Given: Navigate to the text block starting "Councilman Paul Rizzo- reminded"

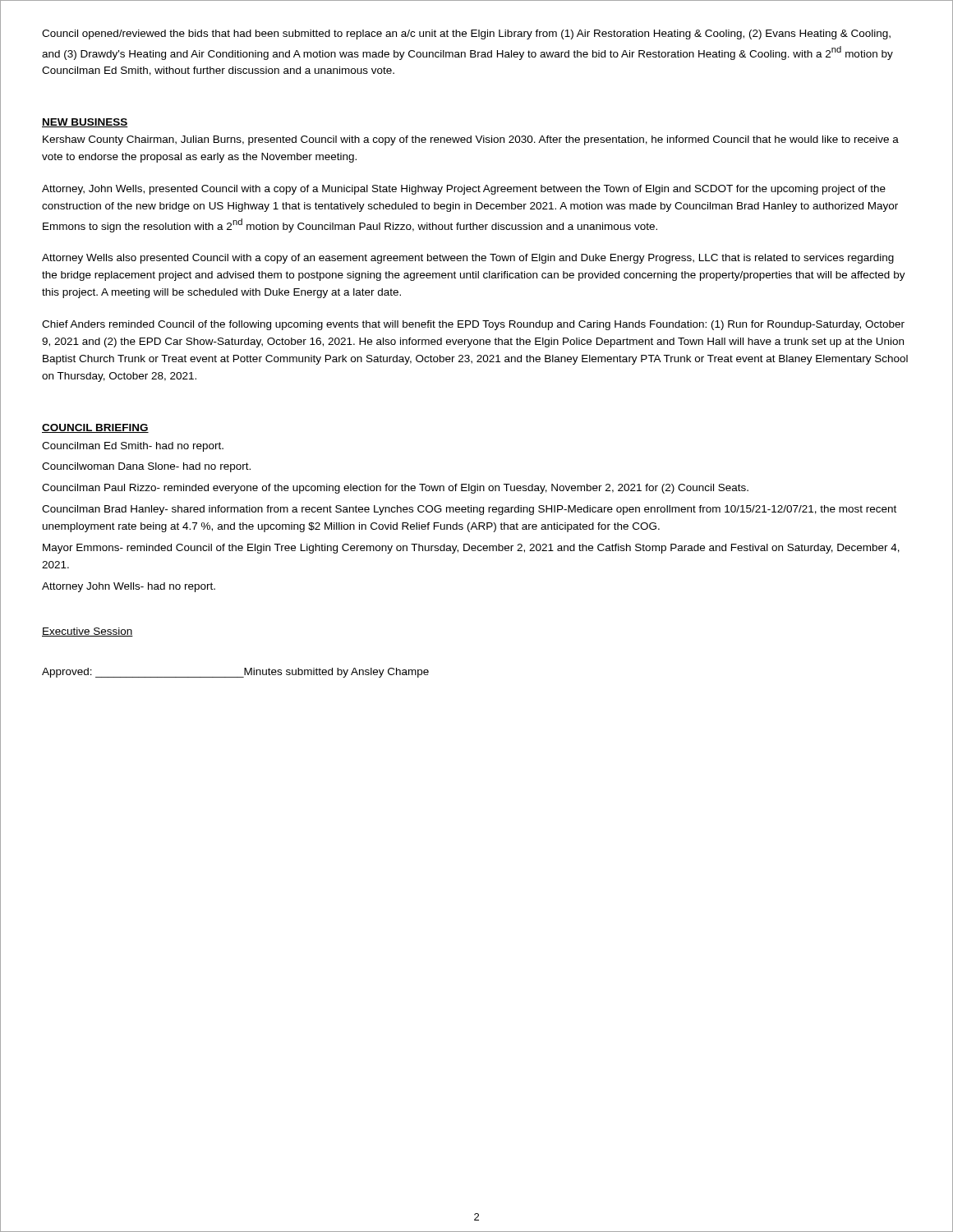Looking at the screenshot, I should click(x=396, y=488).
